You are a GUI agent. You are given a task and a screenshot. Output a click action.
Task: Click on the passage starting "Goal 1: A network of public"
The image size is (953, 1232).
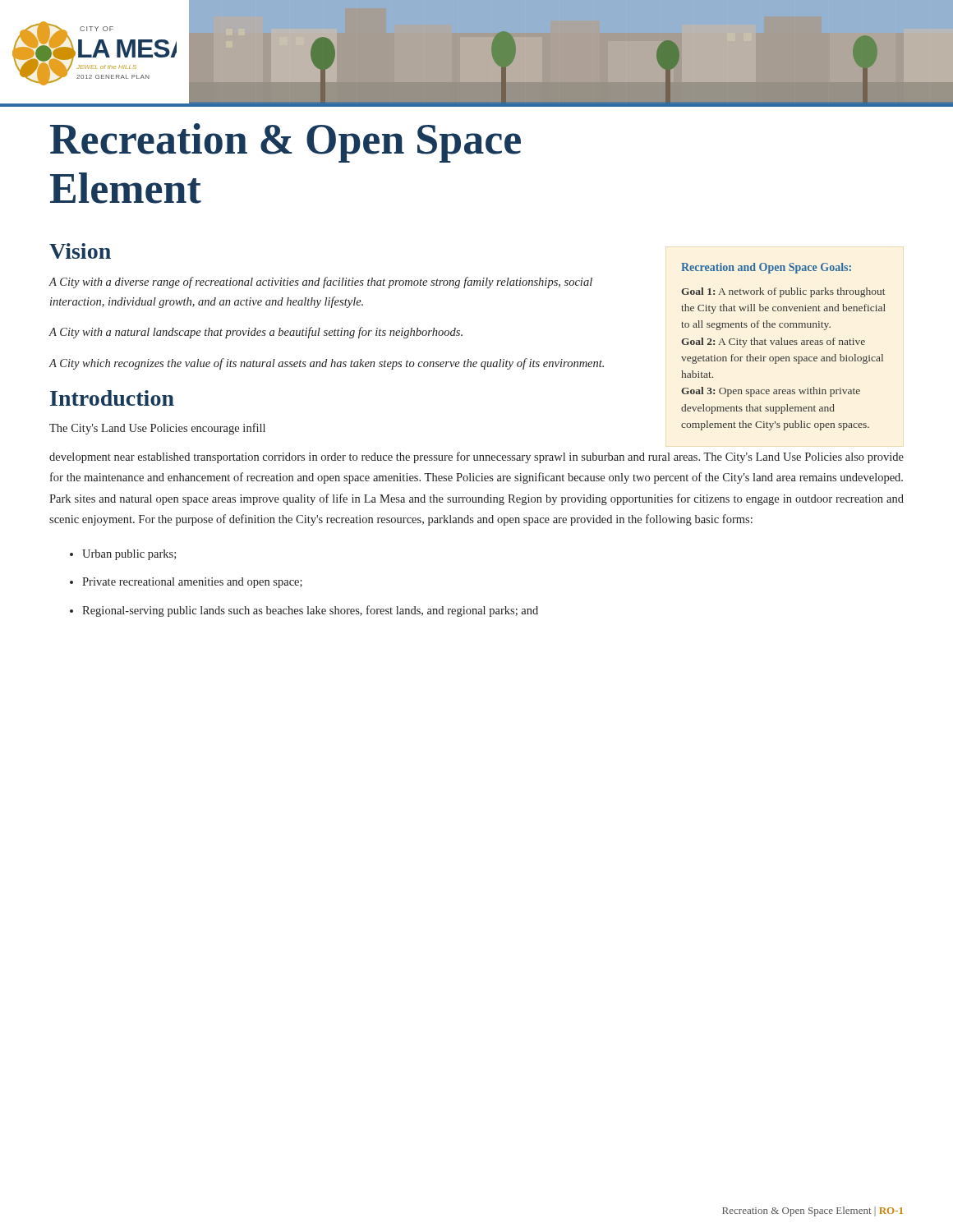[x=785, y=308]
